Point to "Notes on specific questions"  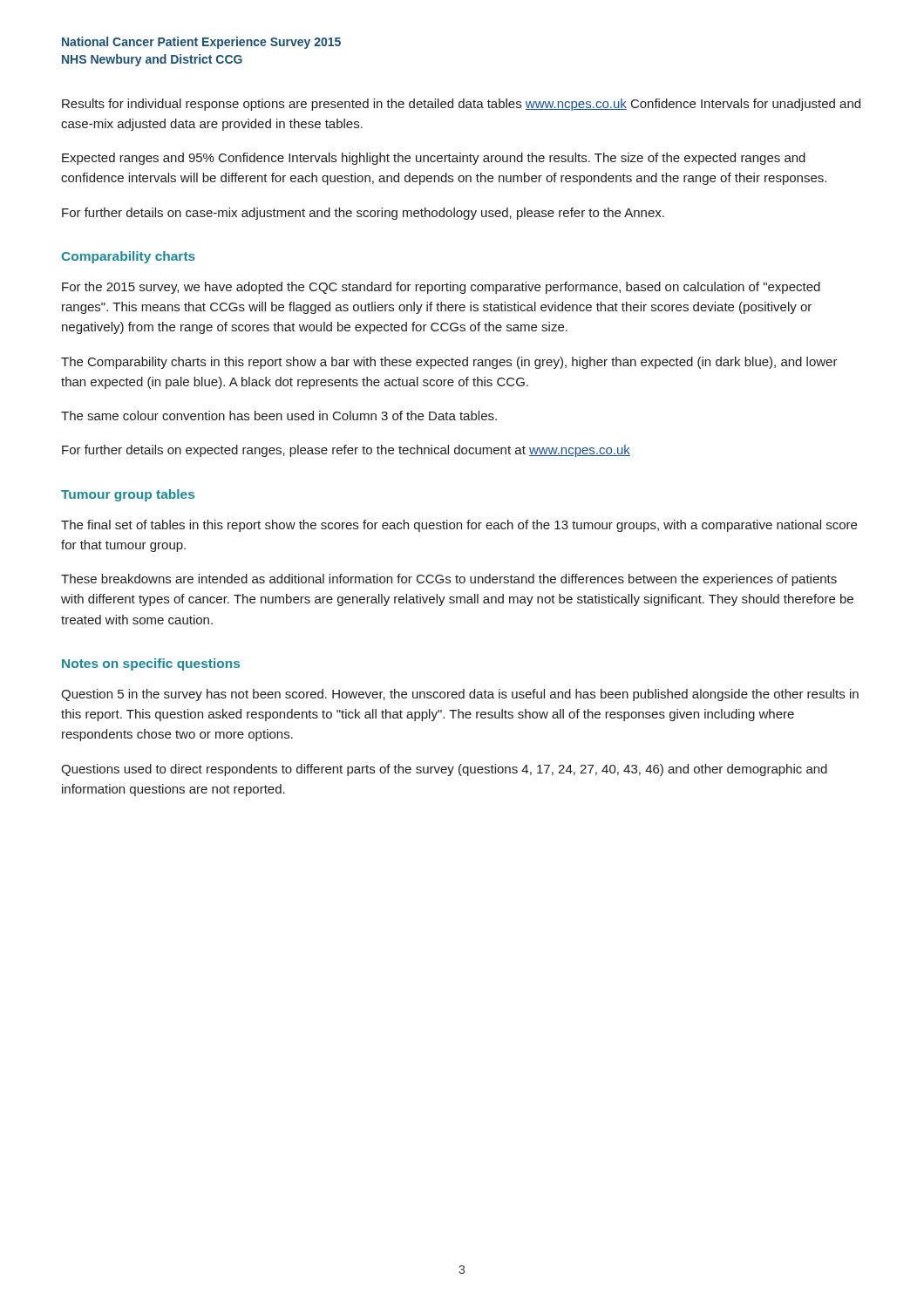click(x=151, y=663)
